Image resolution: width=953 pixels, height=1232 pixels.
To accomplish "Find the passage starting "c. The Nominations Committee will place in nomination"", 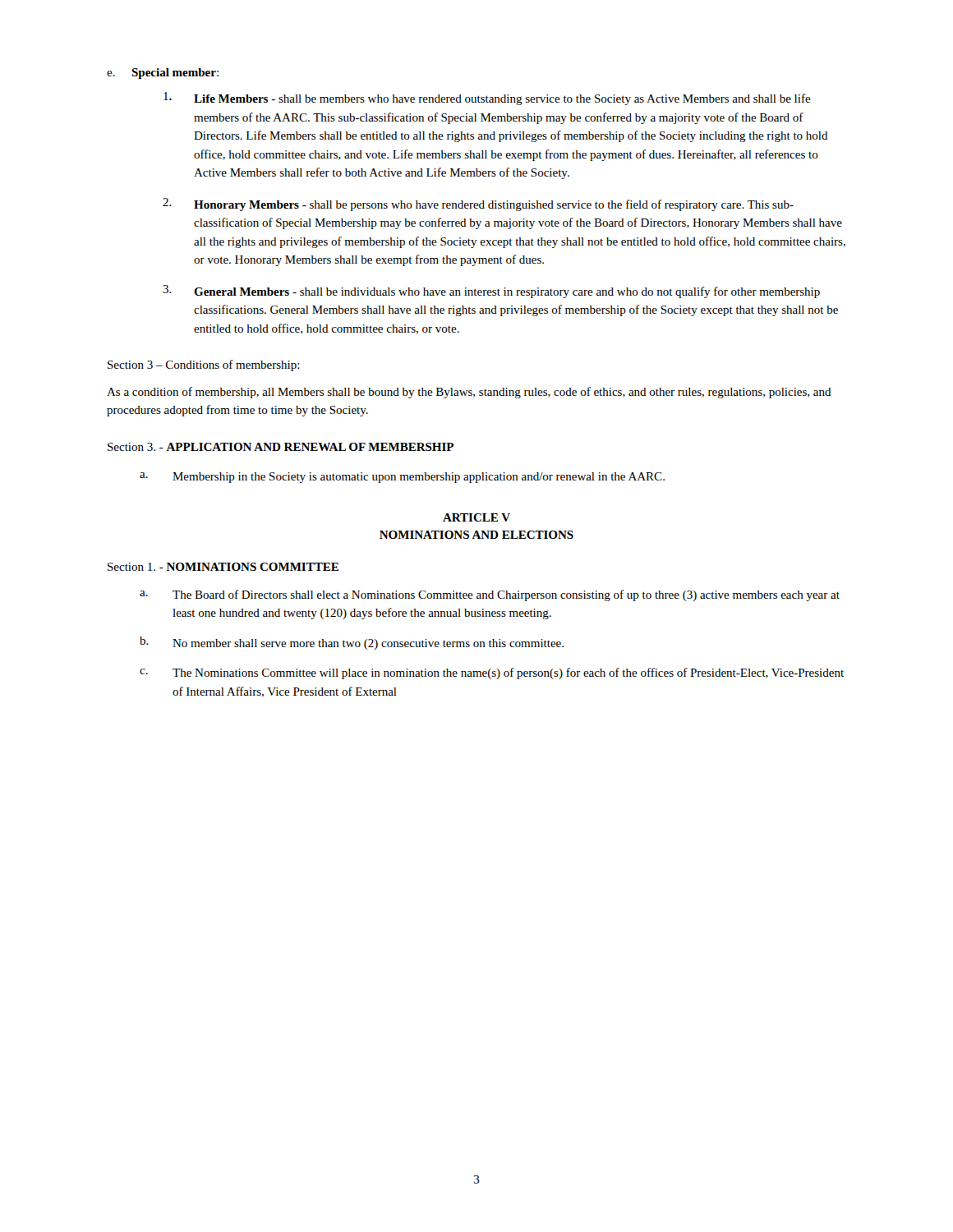I will 493,682.
